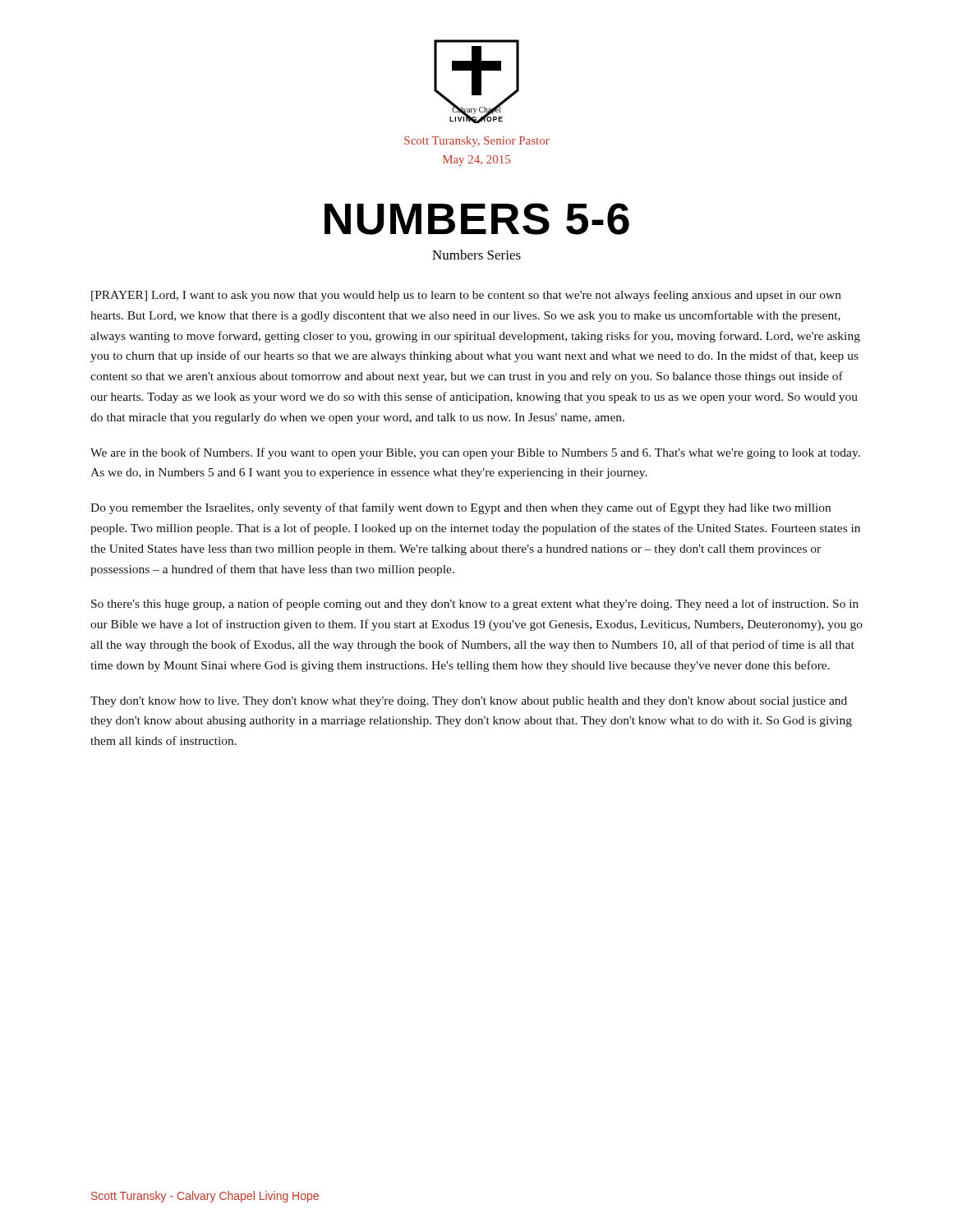Screen dimensions: 1232x953
Task: Locate the text block that says "They don't know"
Action: [476, 721]
